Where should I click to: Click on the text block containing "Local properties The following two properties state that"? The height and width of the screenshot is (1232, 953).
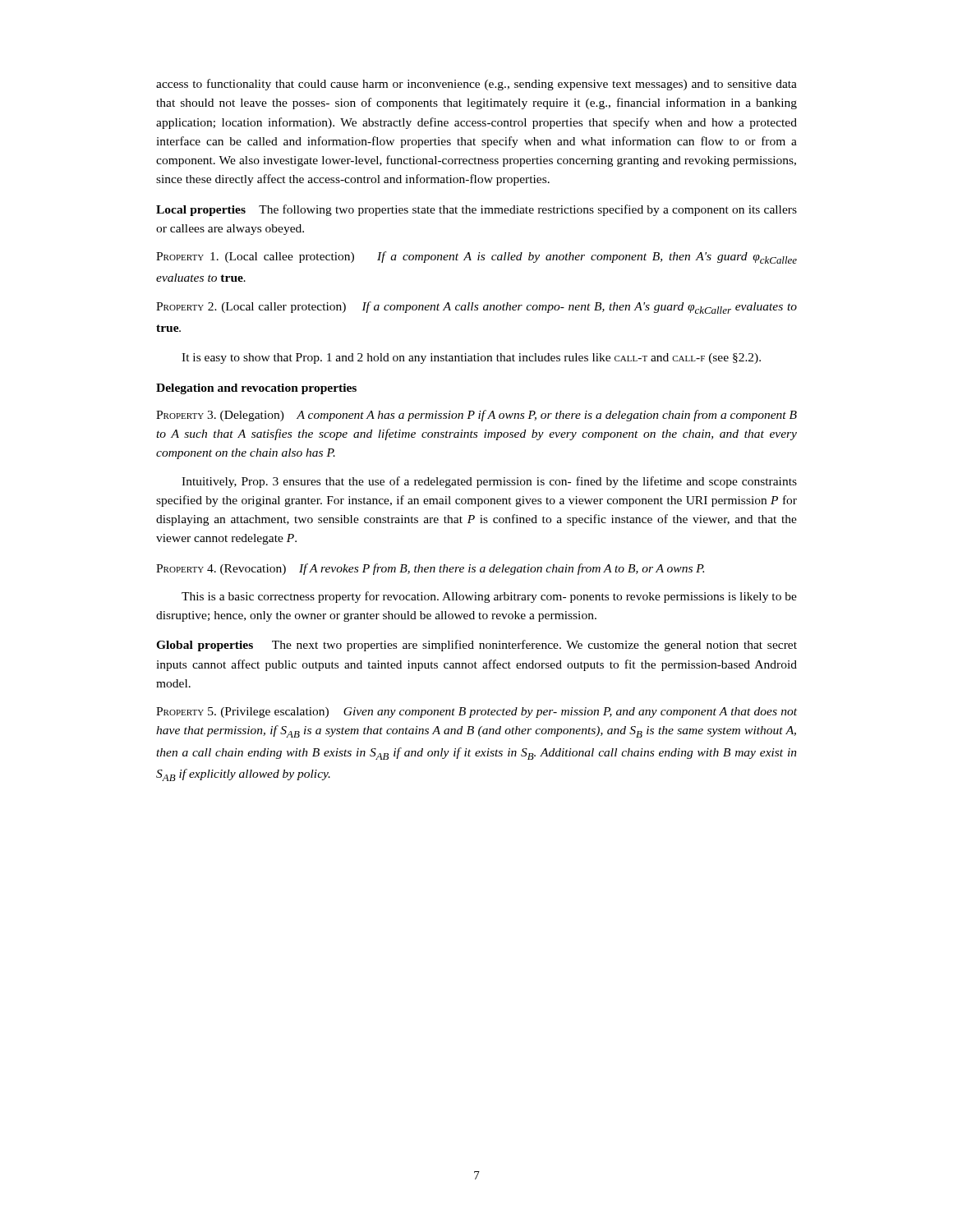coord(476,218)
